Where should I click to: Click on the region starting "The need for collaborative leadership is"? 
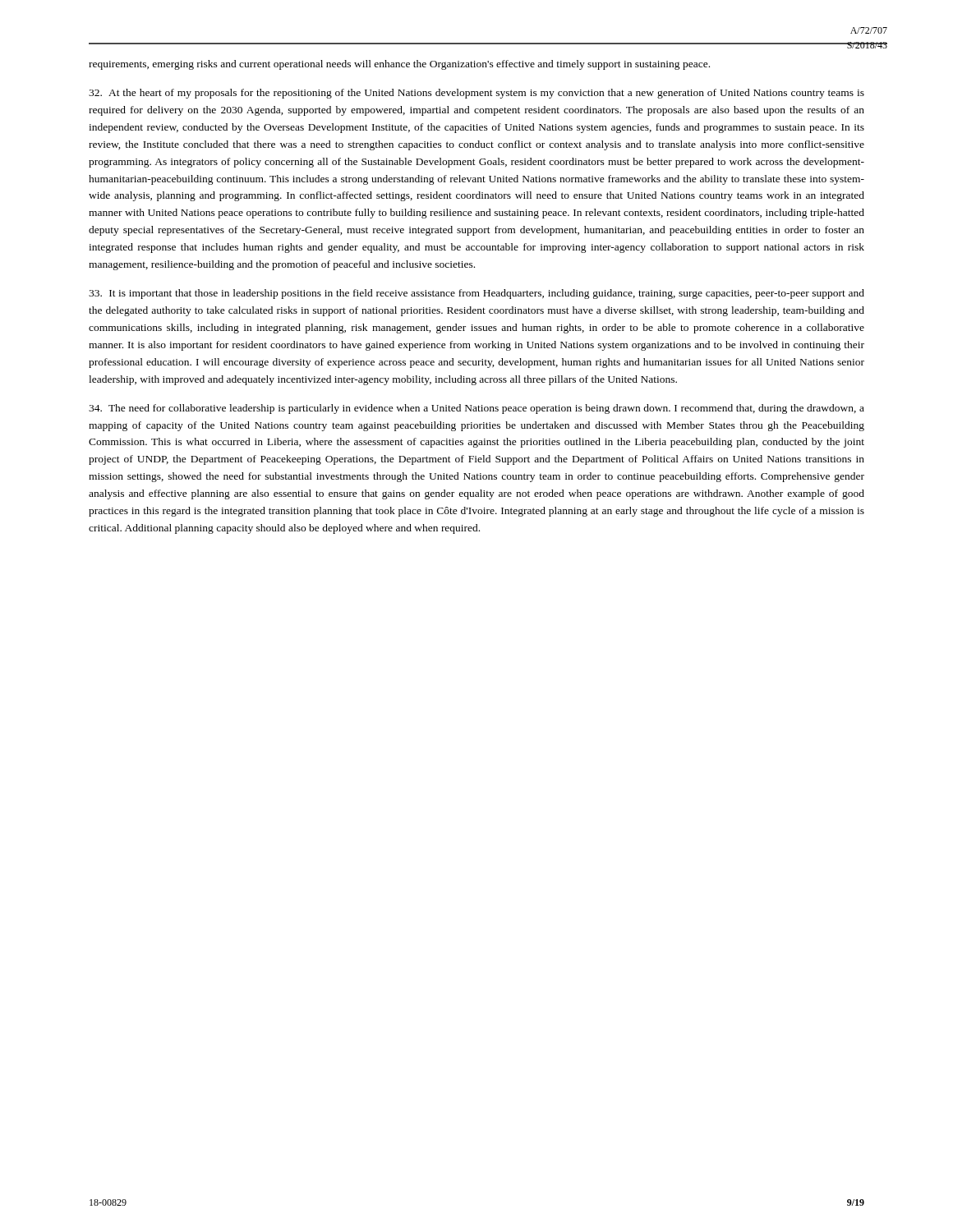click(476, 468)
